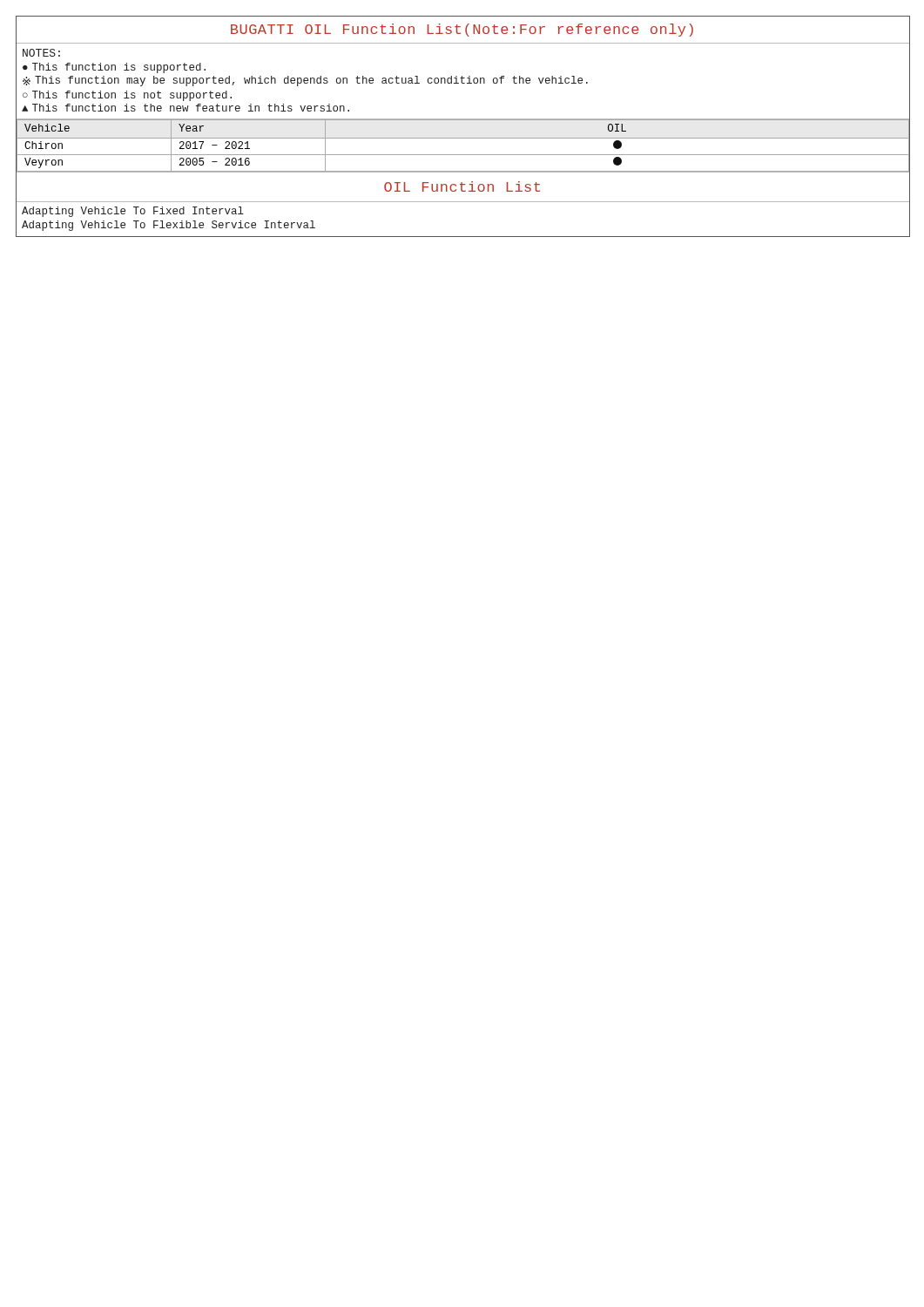Find the list item that reads "○This function is"

pos(128,96)
